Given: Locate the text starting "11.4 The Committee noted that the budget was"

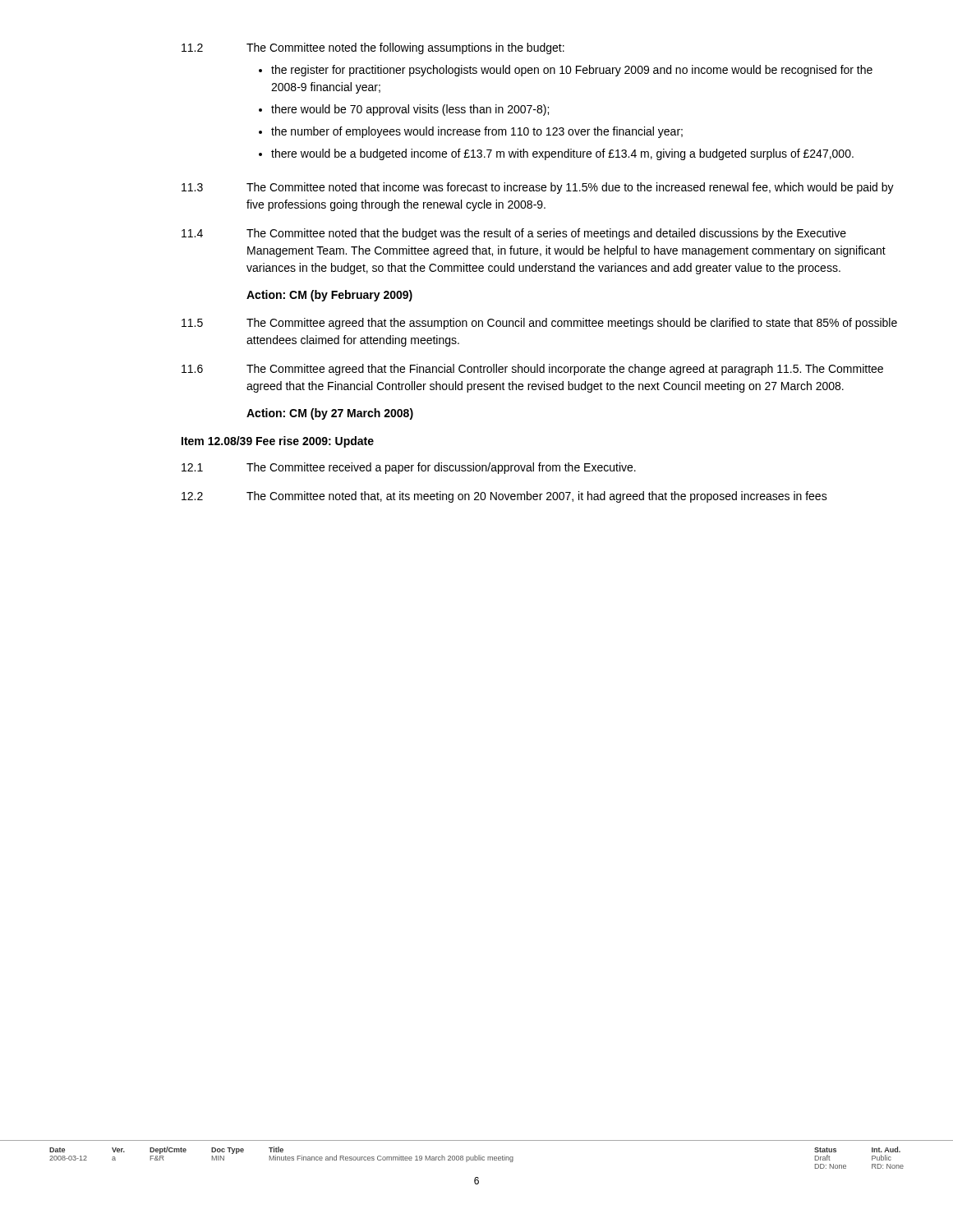Looking at the screenshot, I should (542, 251).
